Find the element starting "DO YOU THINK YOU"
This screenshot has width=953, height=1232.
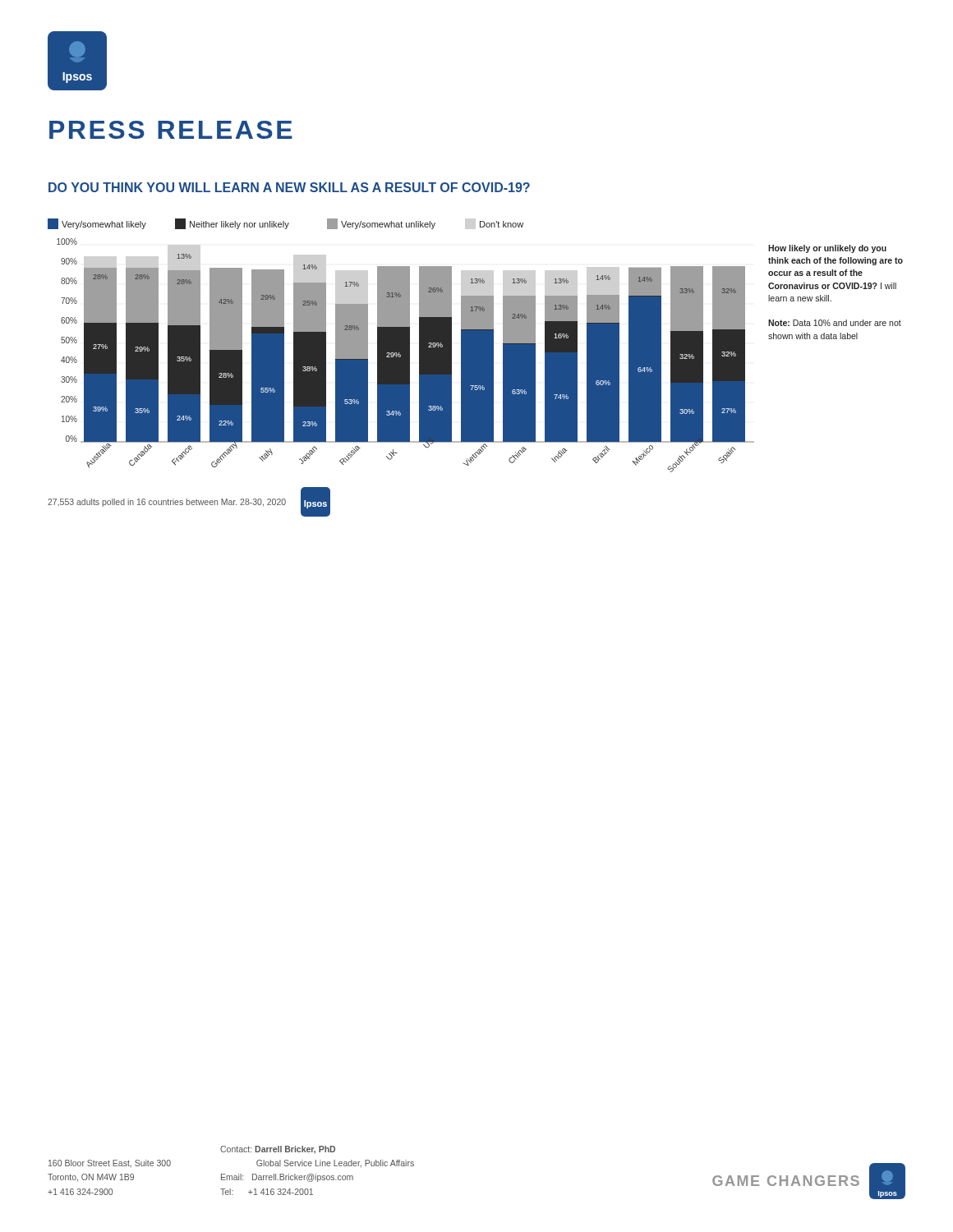pyautogui.click(x=302, y=188)
